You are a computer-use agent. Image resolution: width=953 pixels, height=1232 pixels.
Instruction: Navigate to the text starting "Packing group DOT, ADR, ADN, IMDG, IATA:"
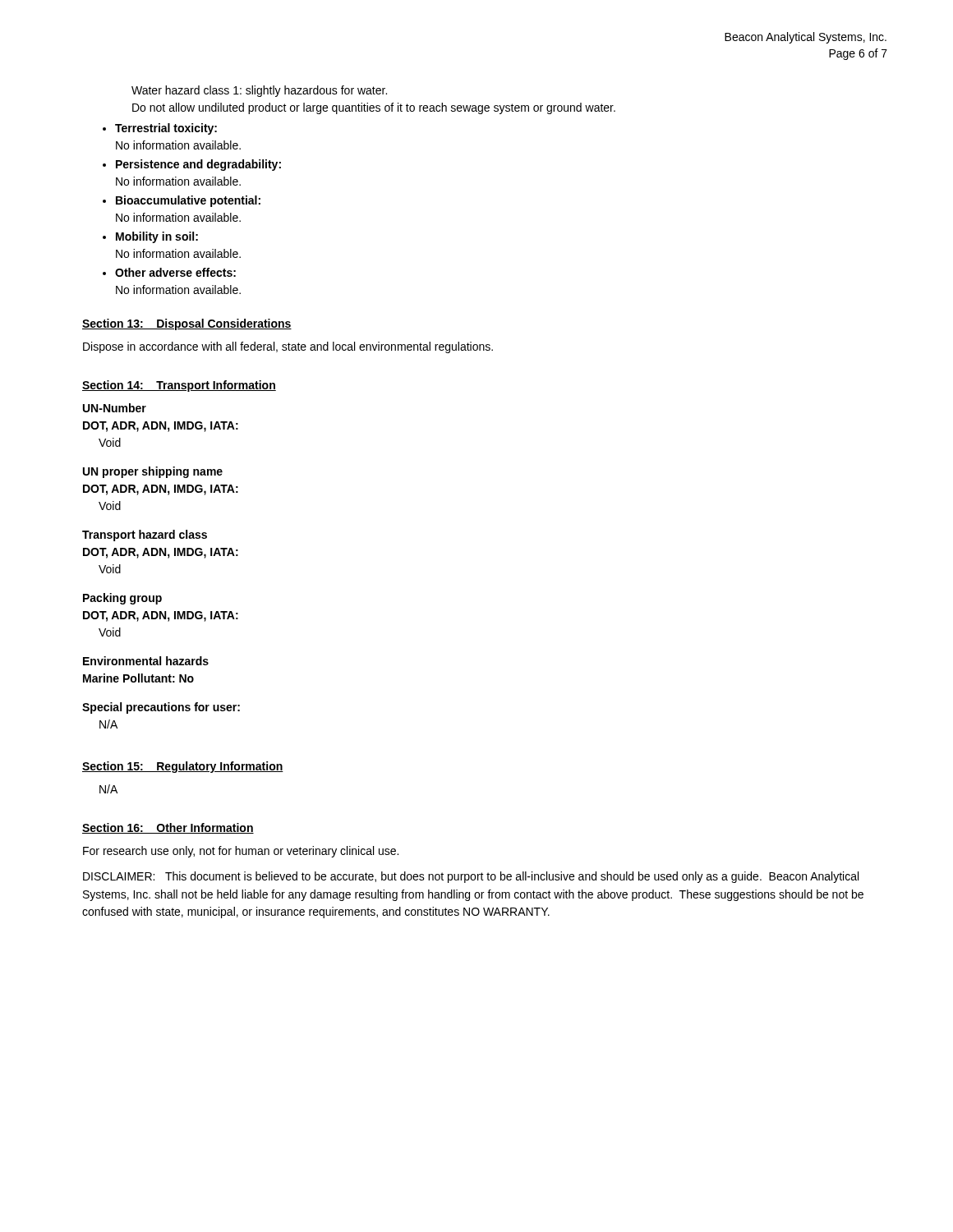pyautogui.click(x=122, y=599)
